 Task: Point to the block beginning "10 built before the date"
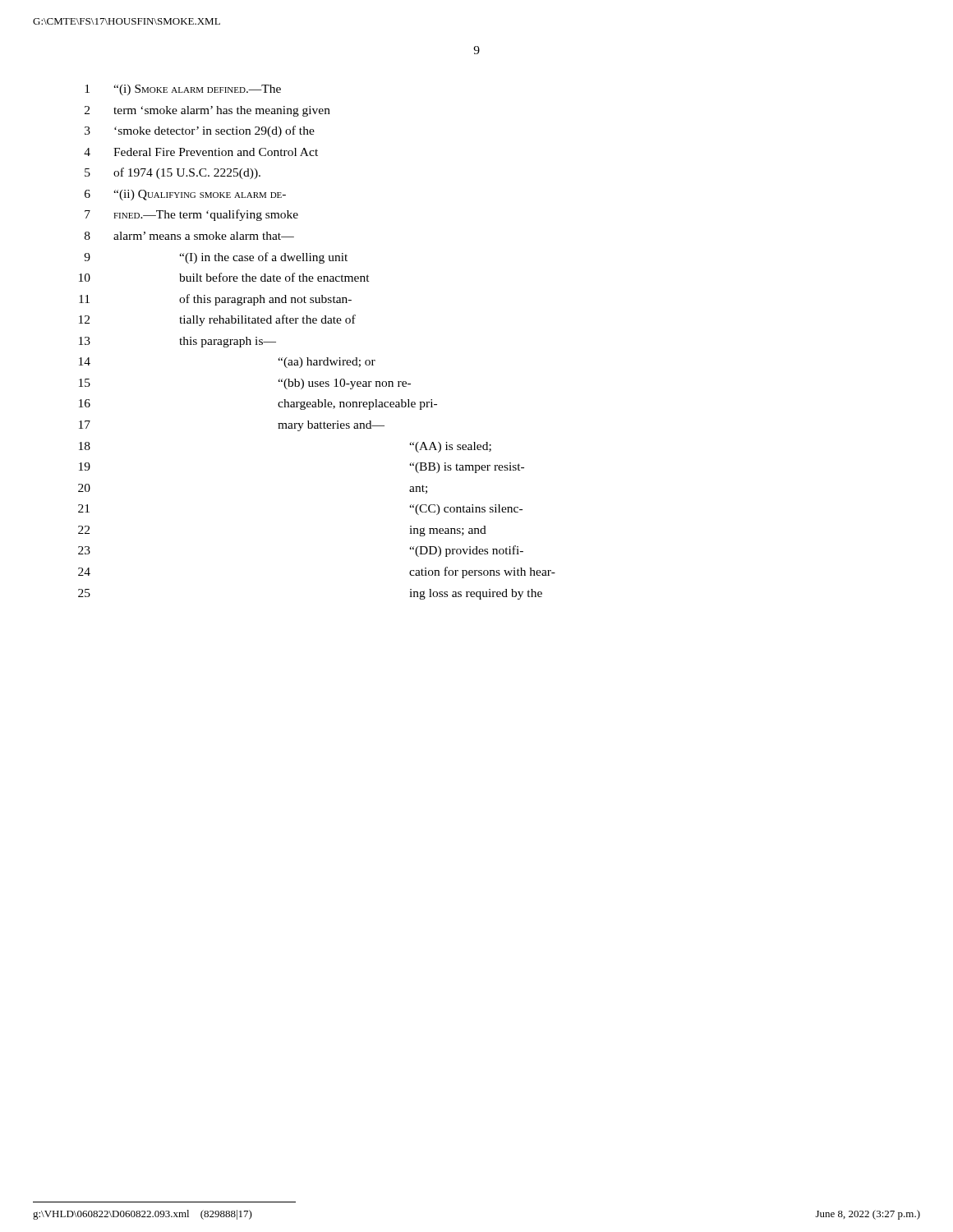click(x=224, y=277)
